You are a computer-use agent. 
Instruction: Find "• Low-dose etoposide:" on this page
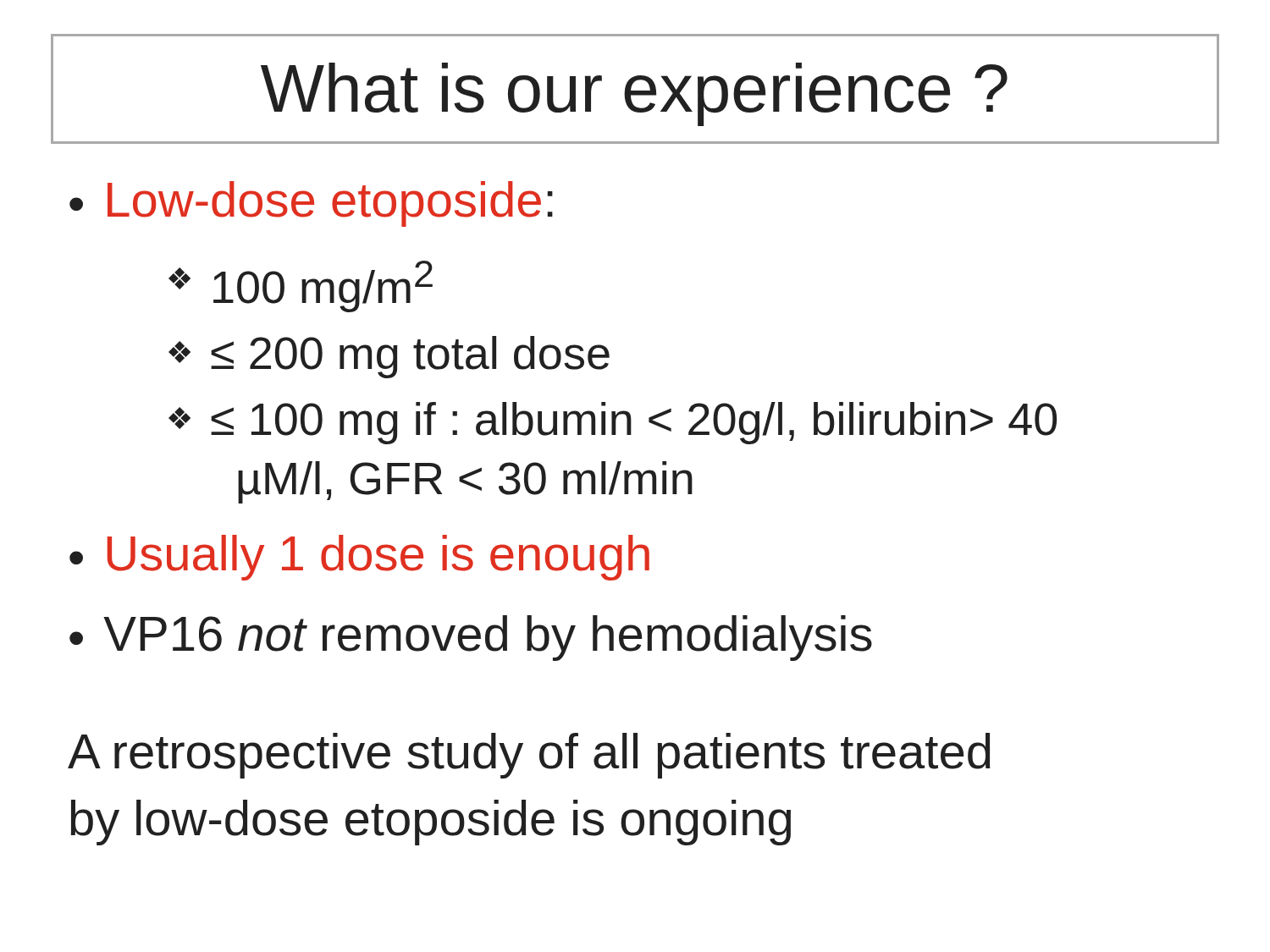(x=312, y=202)
